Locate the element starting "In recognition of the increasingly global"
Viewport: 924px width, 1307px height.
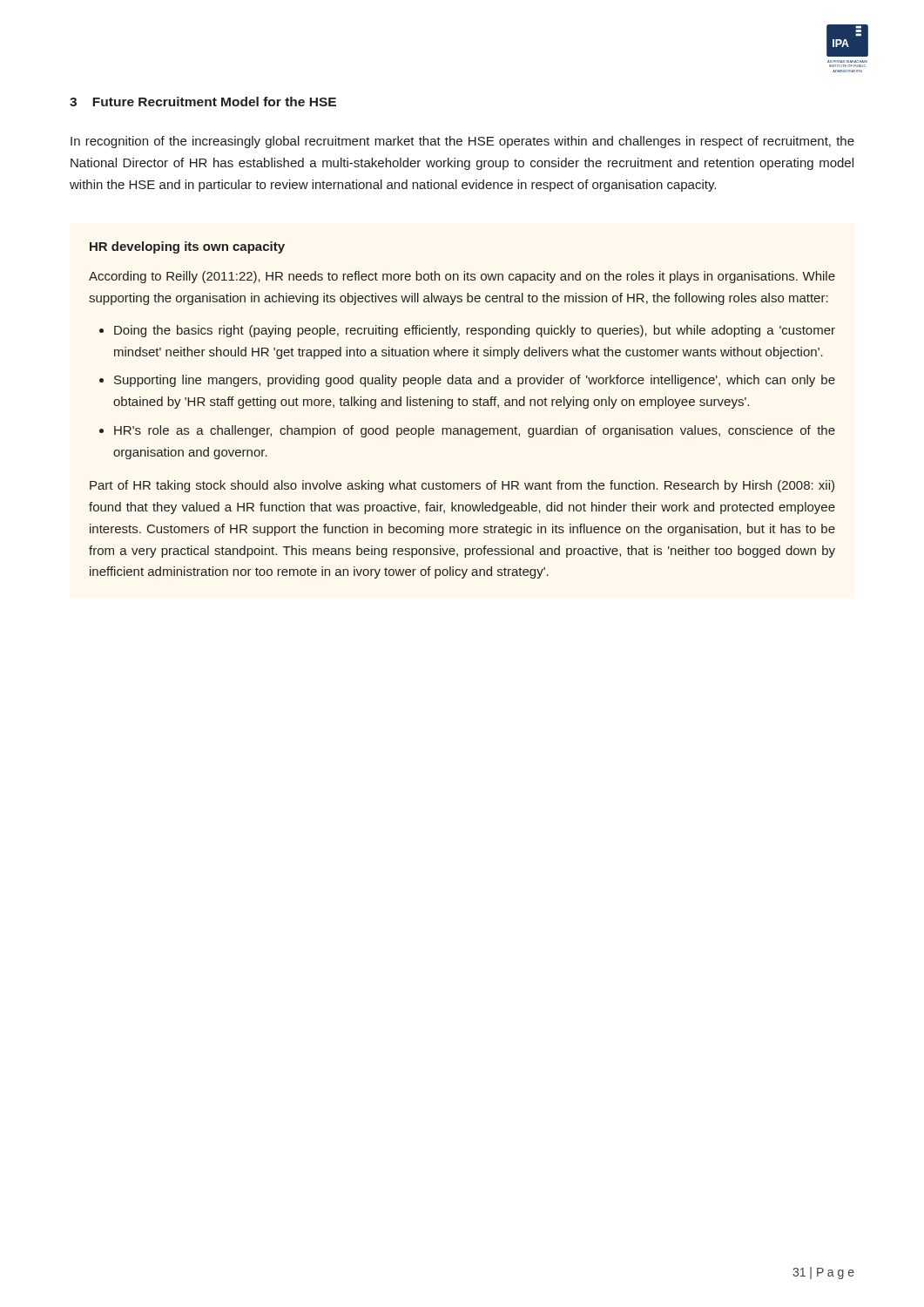pyautogui.click(x=462, y=162)
